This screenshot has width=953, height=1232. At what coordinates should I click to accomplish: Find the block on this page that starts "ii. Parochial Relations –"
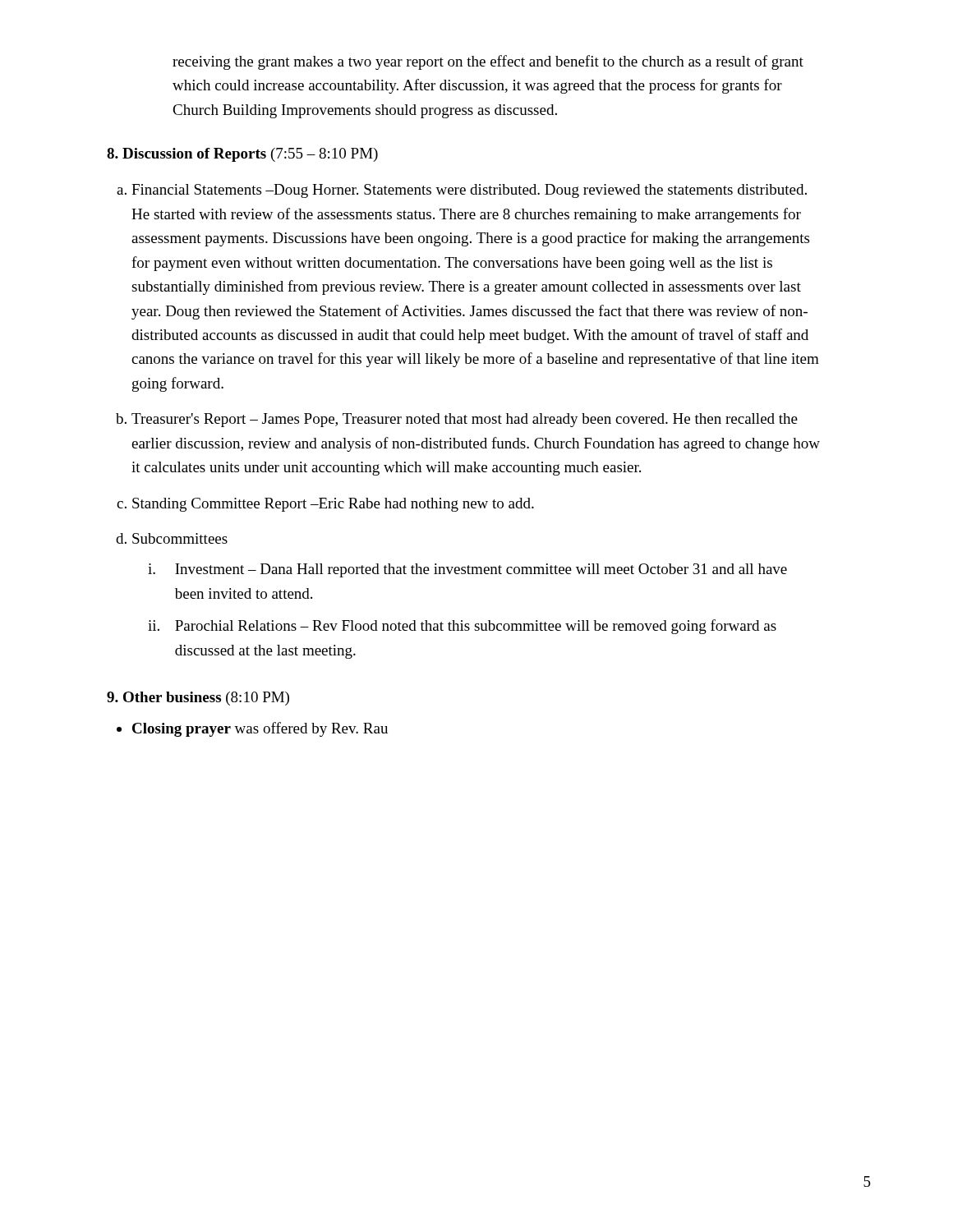(x=484, y=638)
